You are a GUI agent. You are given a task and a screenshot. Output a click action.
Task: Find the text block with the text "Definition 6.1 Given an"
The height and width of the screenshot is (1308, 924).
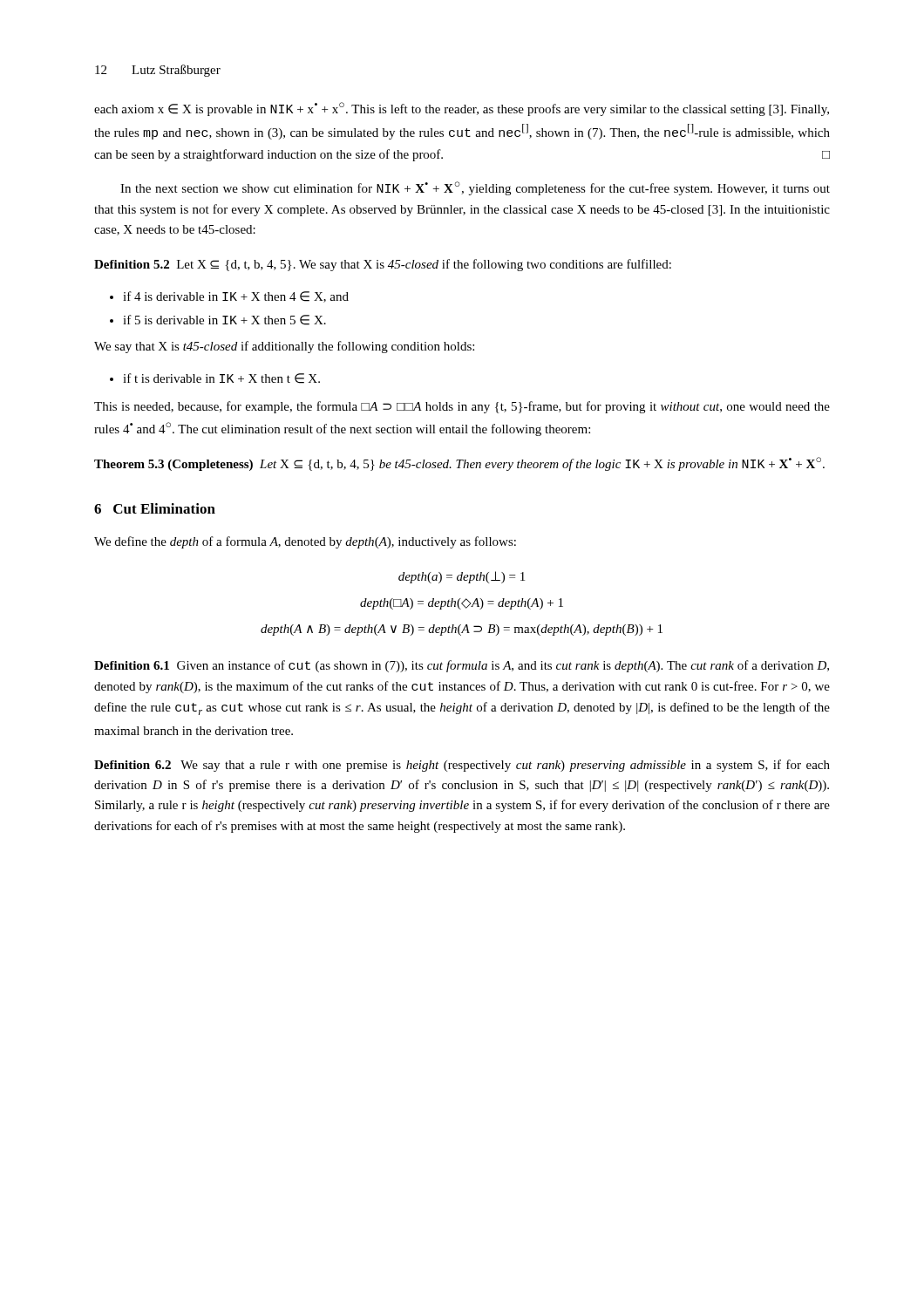click(x=462, y=698)
